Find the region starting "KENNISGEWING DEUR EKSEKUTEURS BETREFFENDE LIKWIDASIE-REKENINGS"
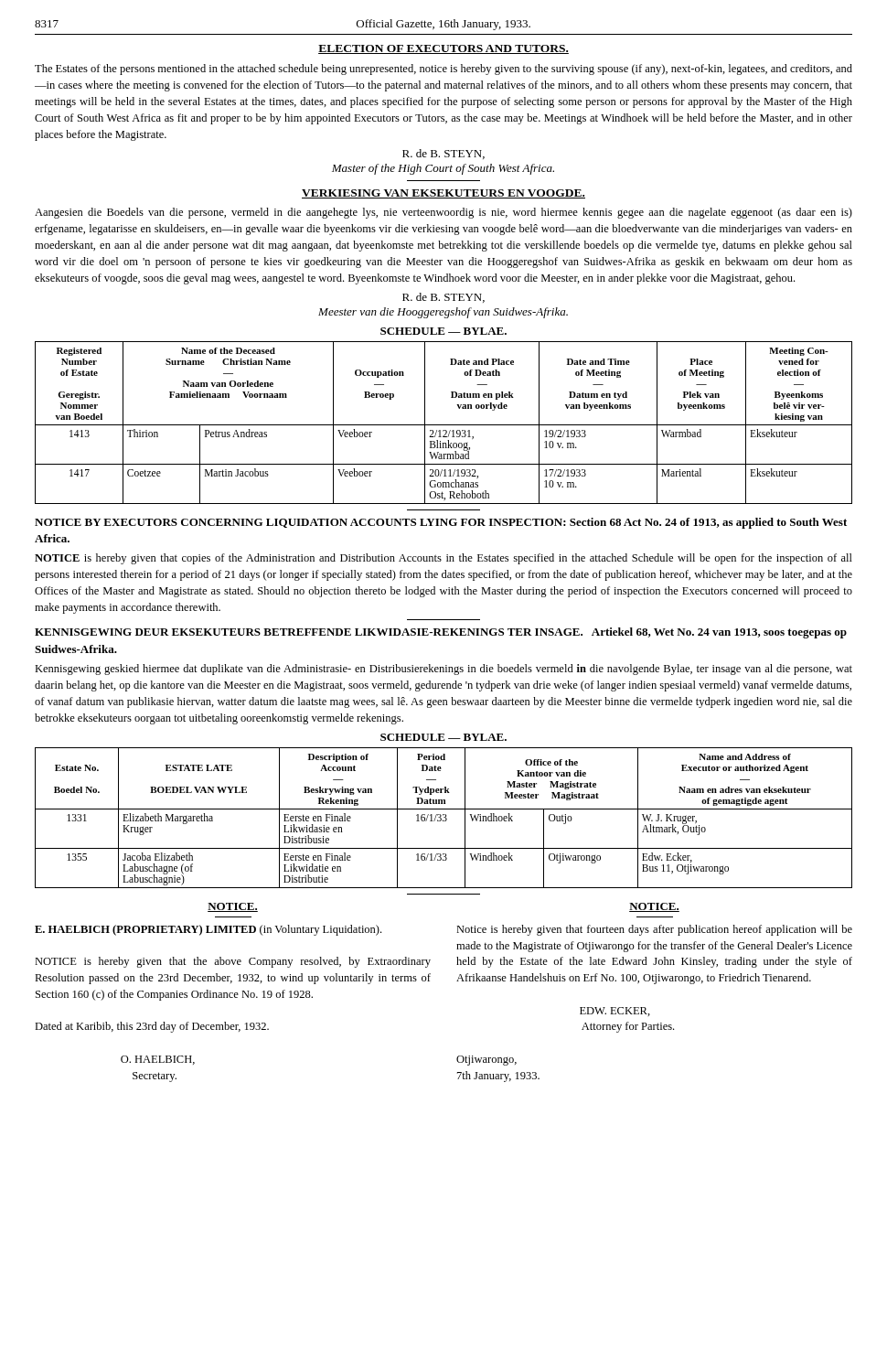The image size is (887, 1372). coord(441,640)
